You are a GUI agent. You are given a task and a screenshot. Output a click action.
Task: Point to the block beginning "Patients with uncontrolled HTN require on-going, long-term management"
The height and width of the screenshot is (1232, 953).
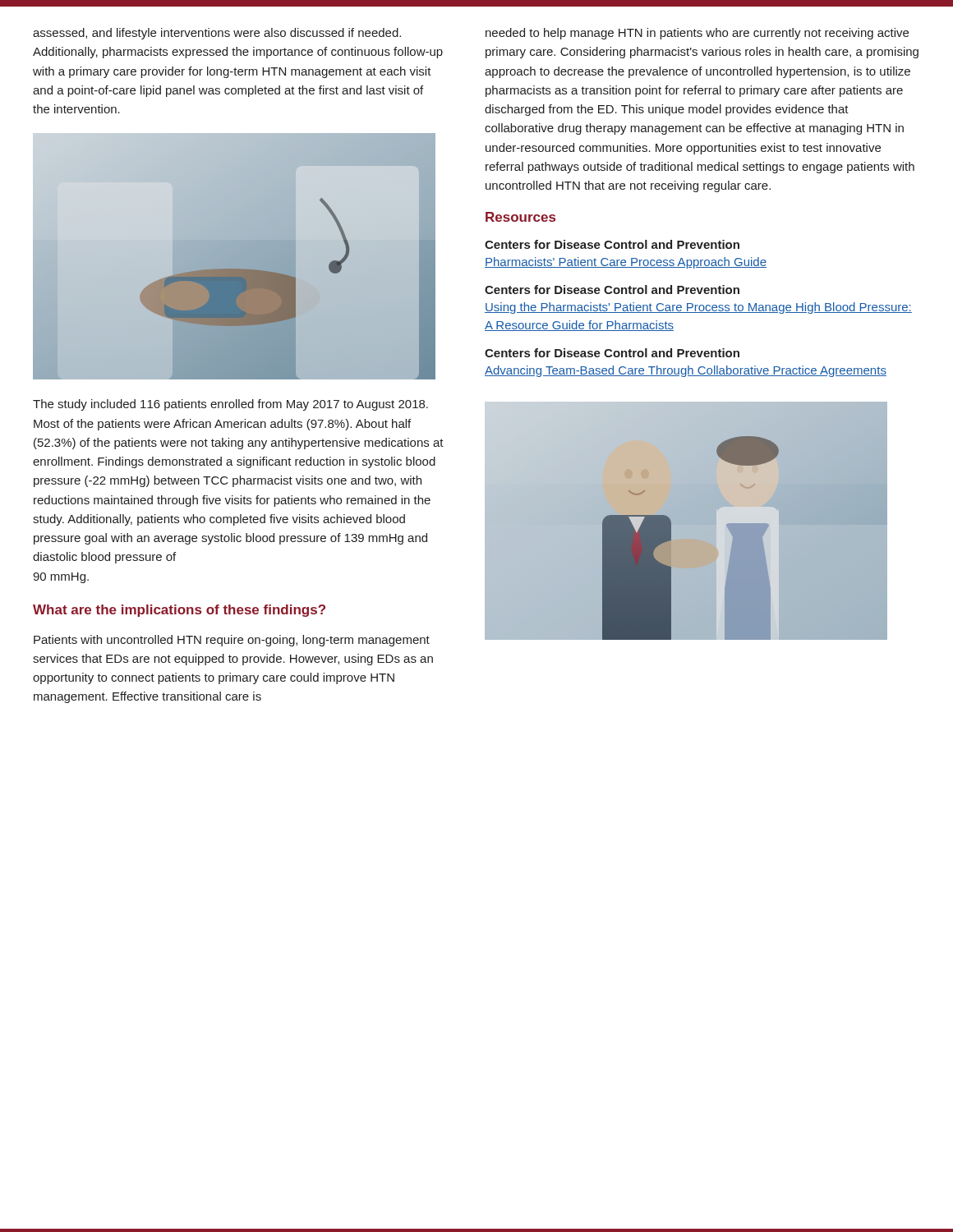pos(233,668)
